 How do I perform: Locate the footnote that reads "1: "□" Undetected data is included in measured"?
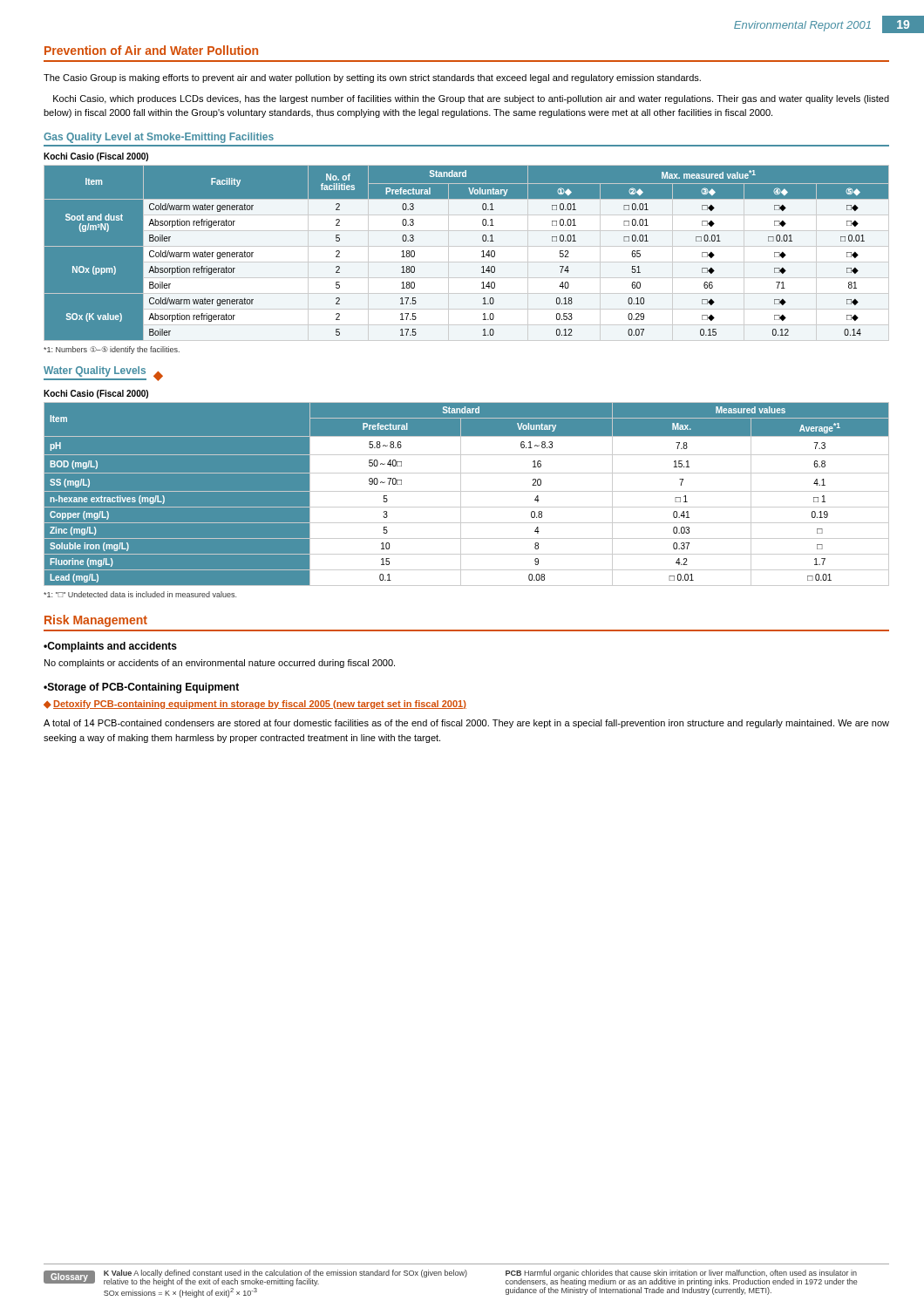(140, 595)
